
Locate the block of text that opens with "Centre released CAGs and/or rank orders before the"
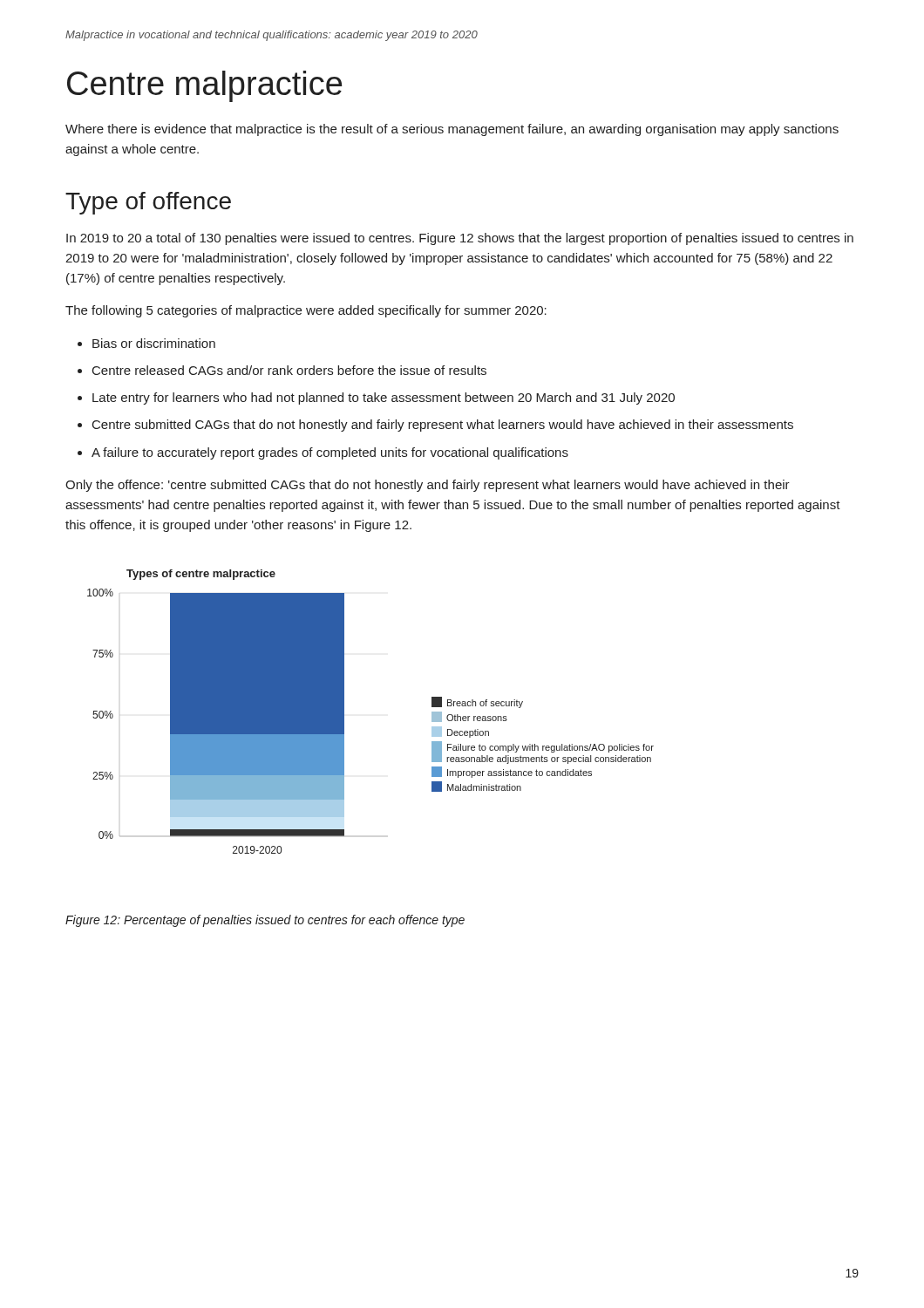(289, 370)
